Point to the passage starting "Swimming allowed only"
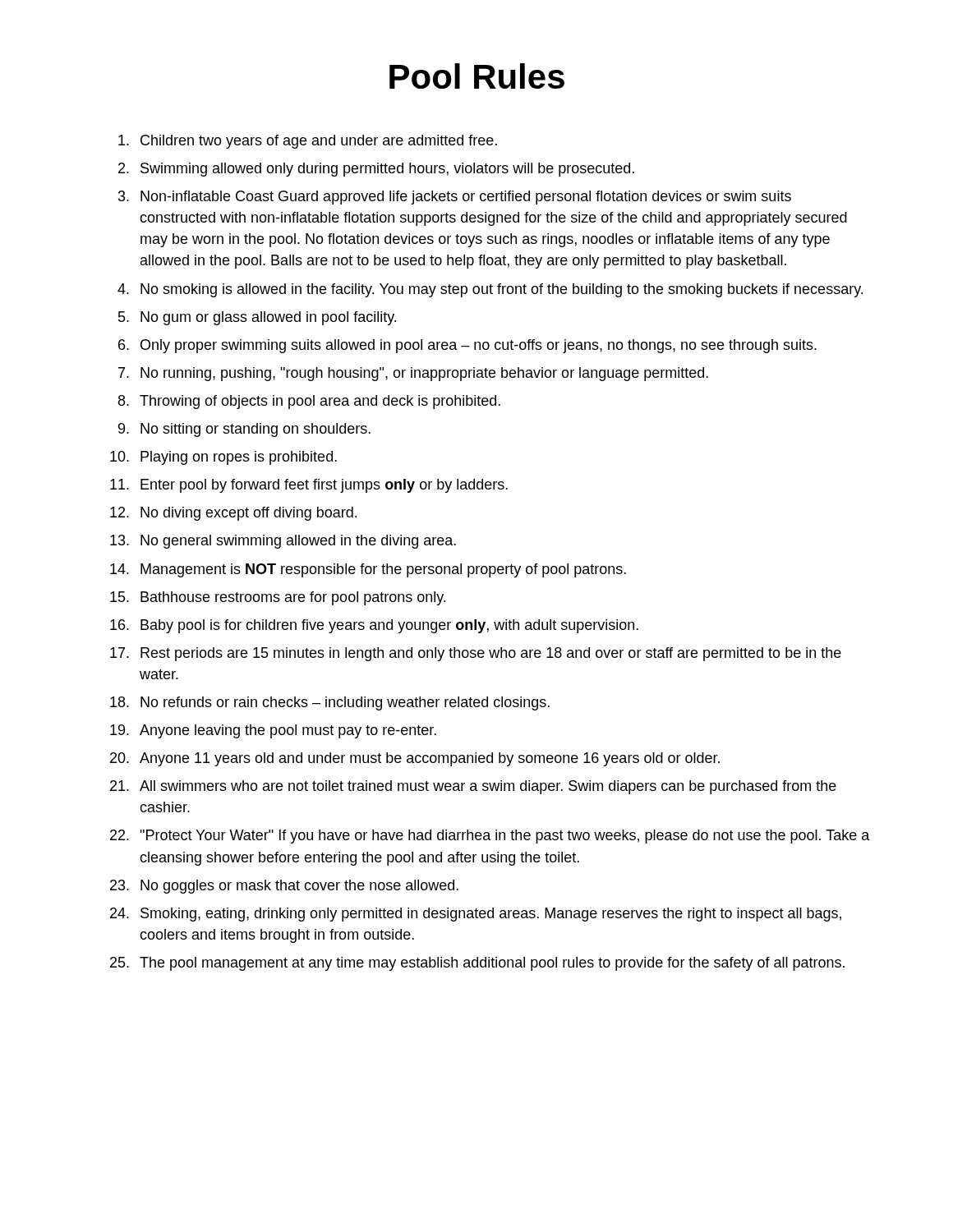 point(505,169)
